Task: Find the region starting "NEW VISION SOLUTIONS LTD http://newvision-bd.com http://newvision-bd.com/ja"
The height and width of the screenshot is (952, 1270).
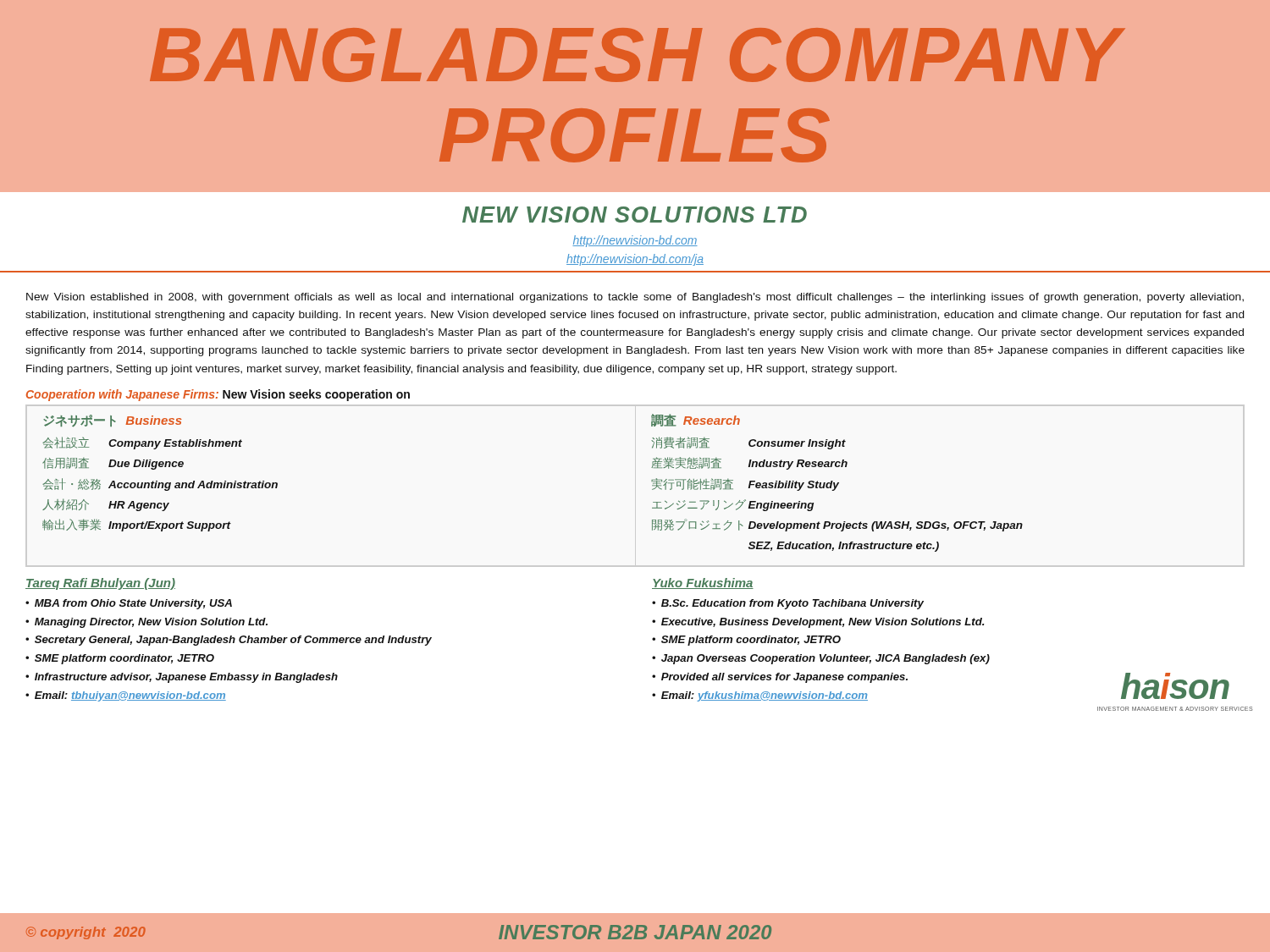Action: 635,236
